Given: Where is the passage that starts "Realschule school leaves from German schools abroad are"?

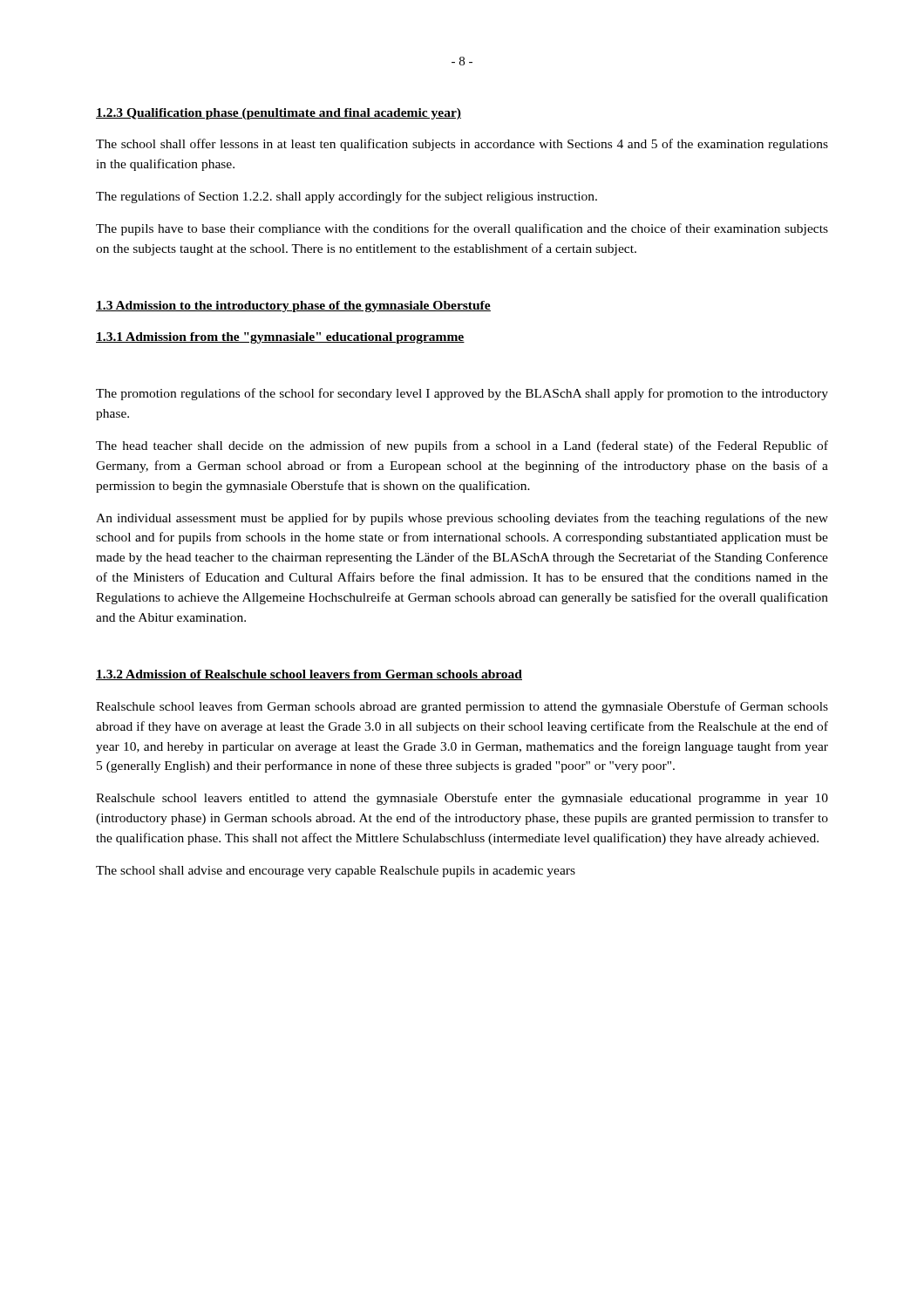Looking at the screenshot, I should (x=462, y=736).
